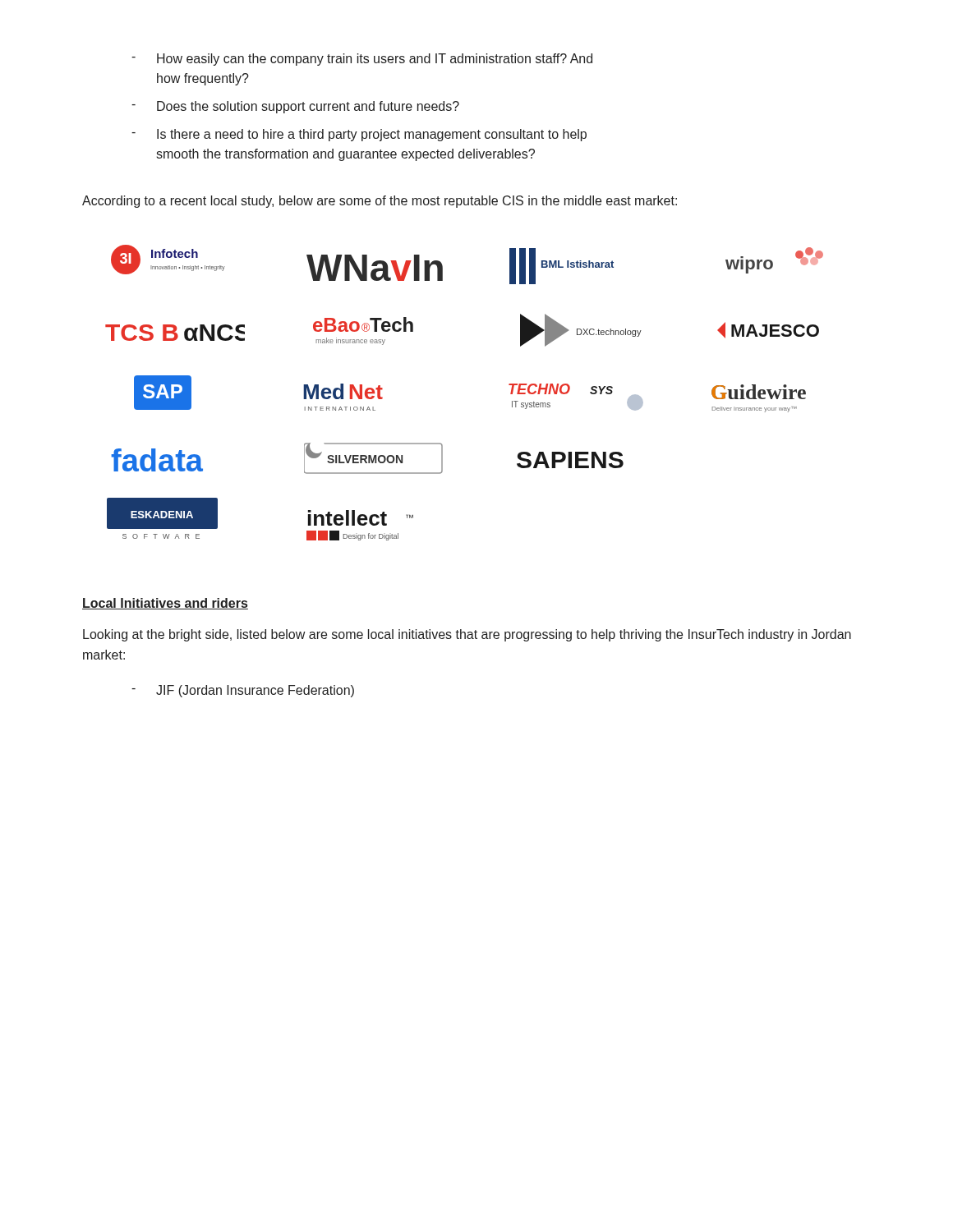This screenshot has width=953, height=1232.
Task: Click on the list item that says "- Is there a"
Action: [359, 145]
